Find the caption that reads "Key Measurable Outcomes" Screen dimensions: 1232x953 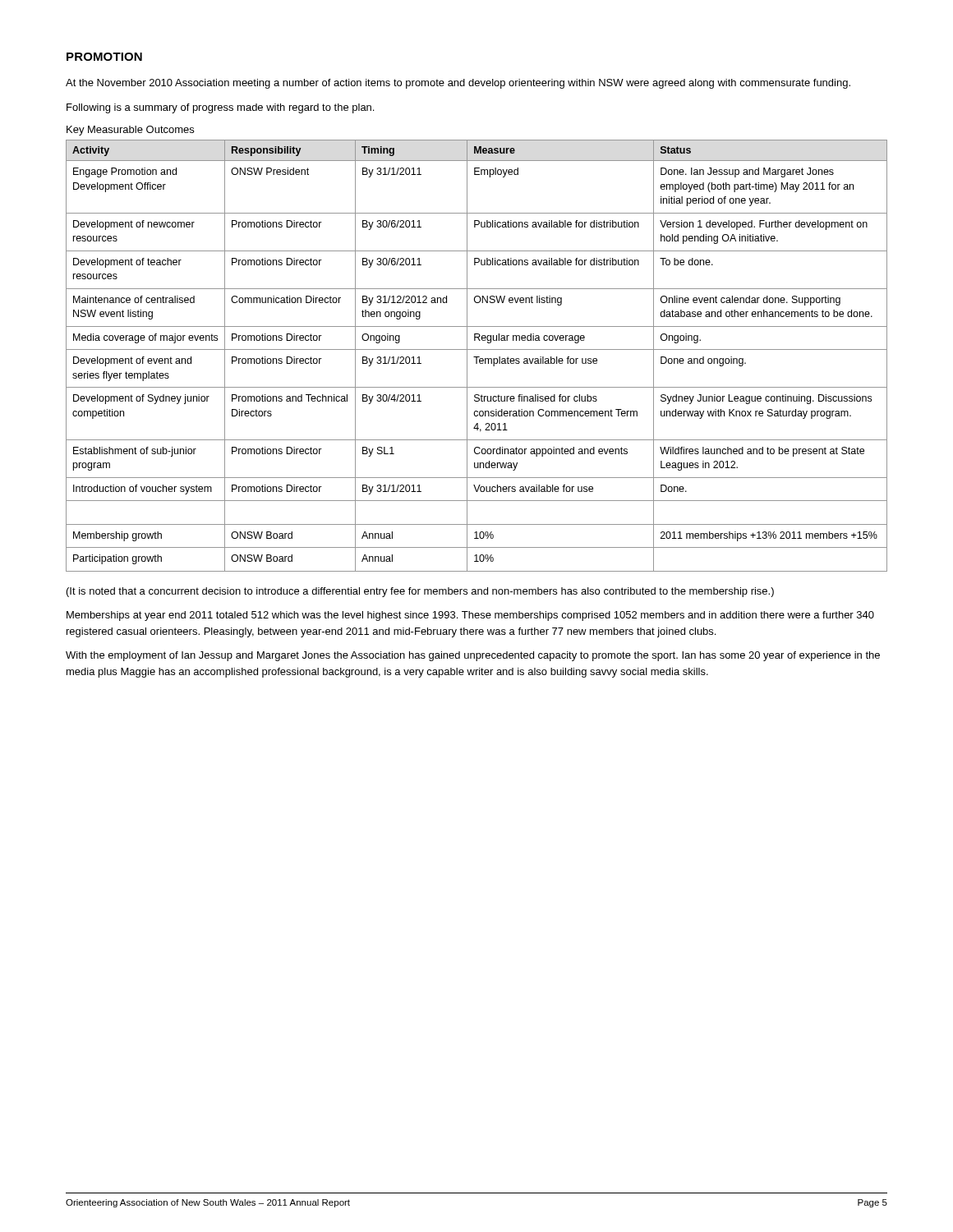point(130,129)
